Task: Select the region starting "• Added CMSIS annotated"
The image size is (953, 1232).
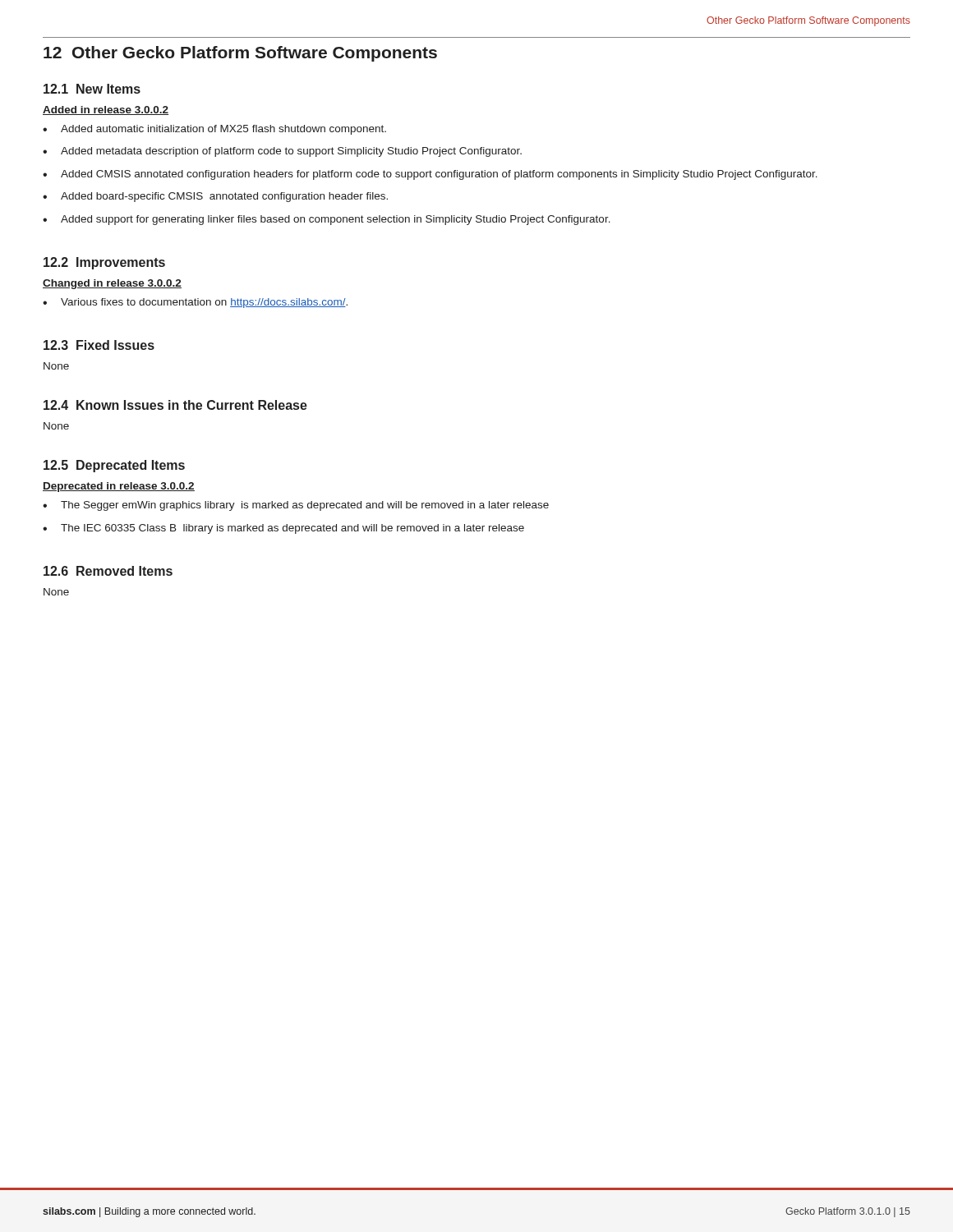Action: 476,175
